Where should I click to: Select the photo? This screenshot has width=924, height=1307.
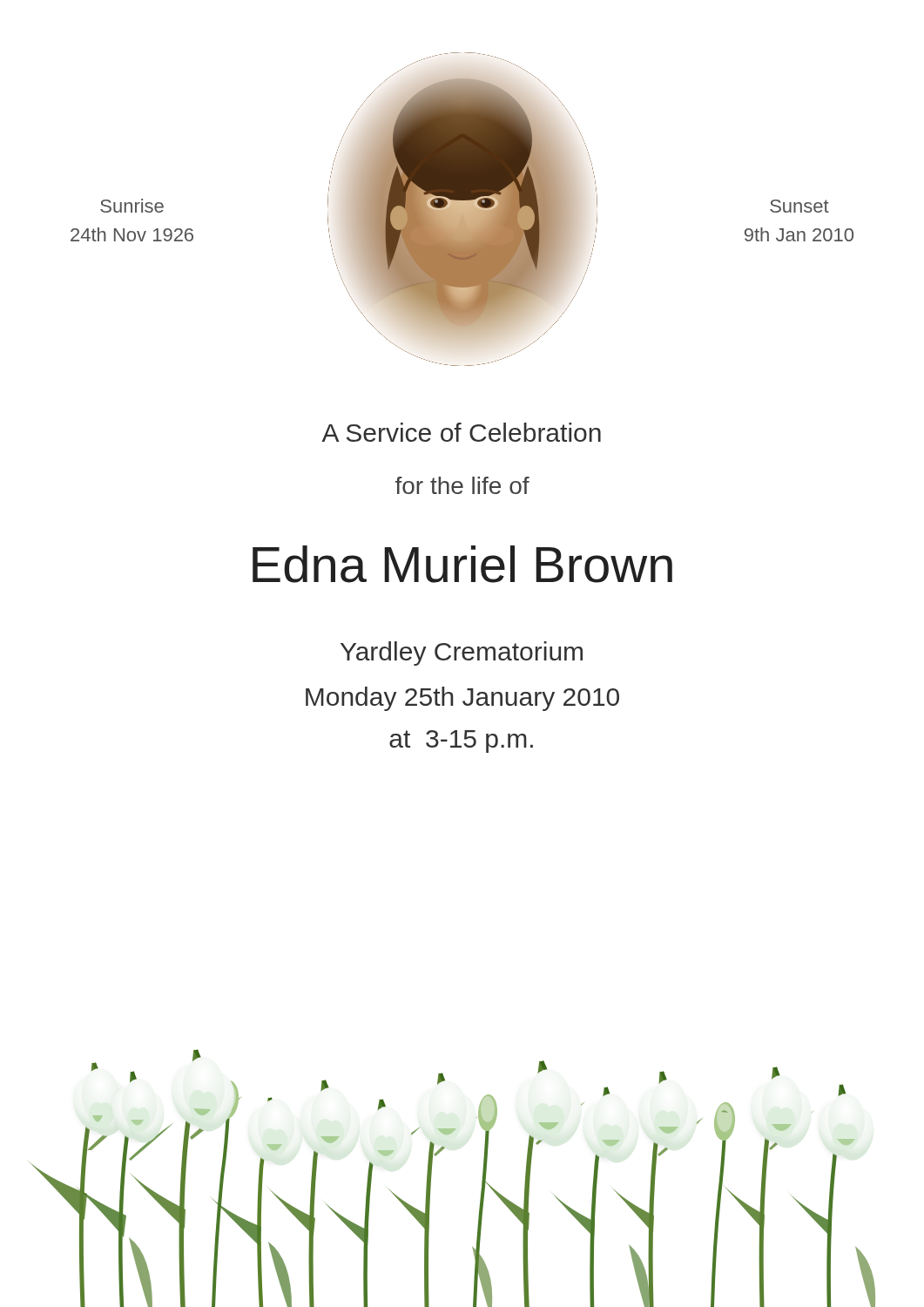[462, 209]
